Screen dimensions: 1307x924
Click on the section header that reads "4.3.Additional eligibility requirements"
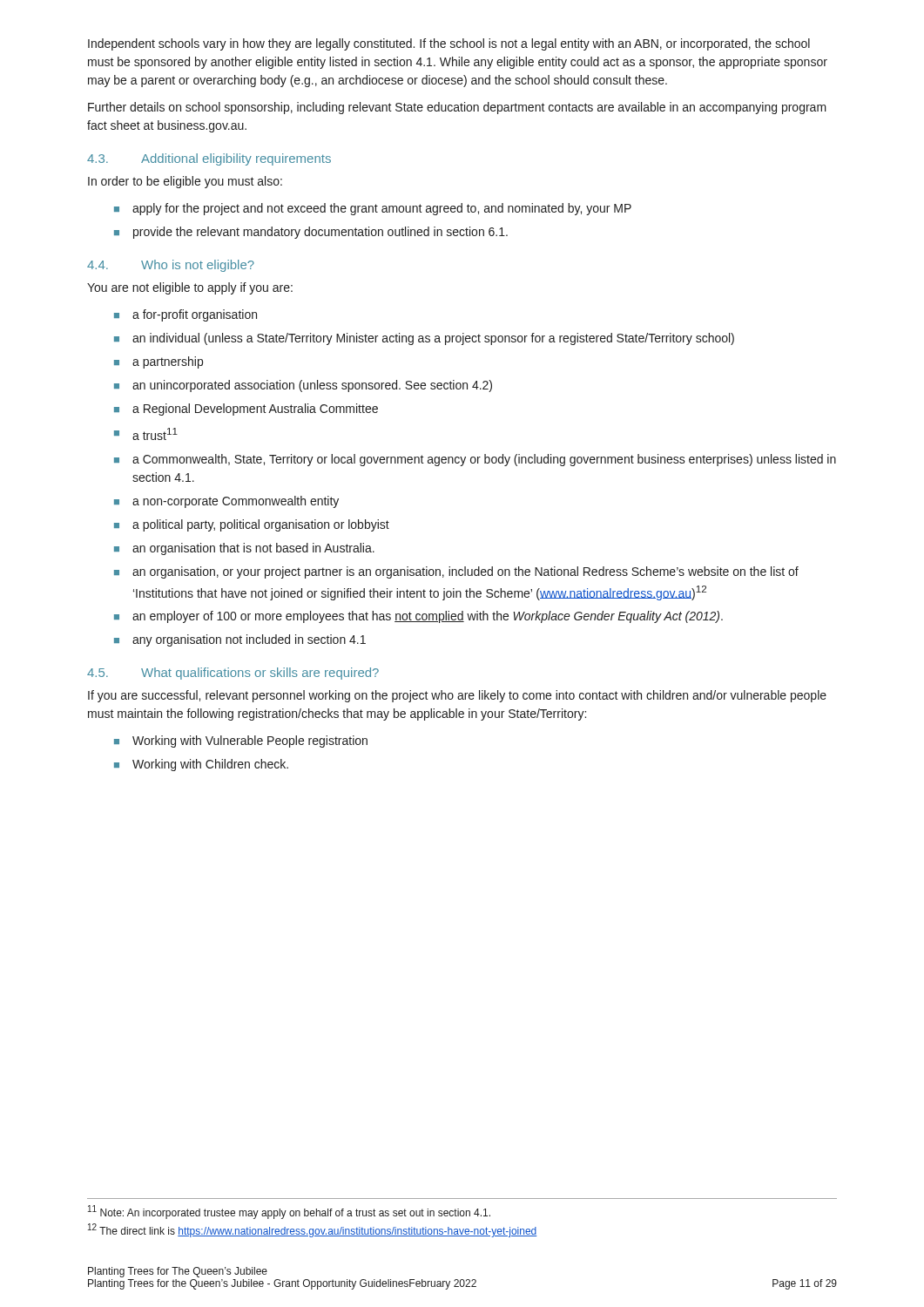pos(209,158)
